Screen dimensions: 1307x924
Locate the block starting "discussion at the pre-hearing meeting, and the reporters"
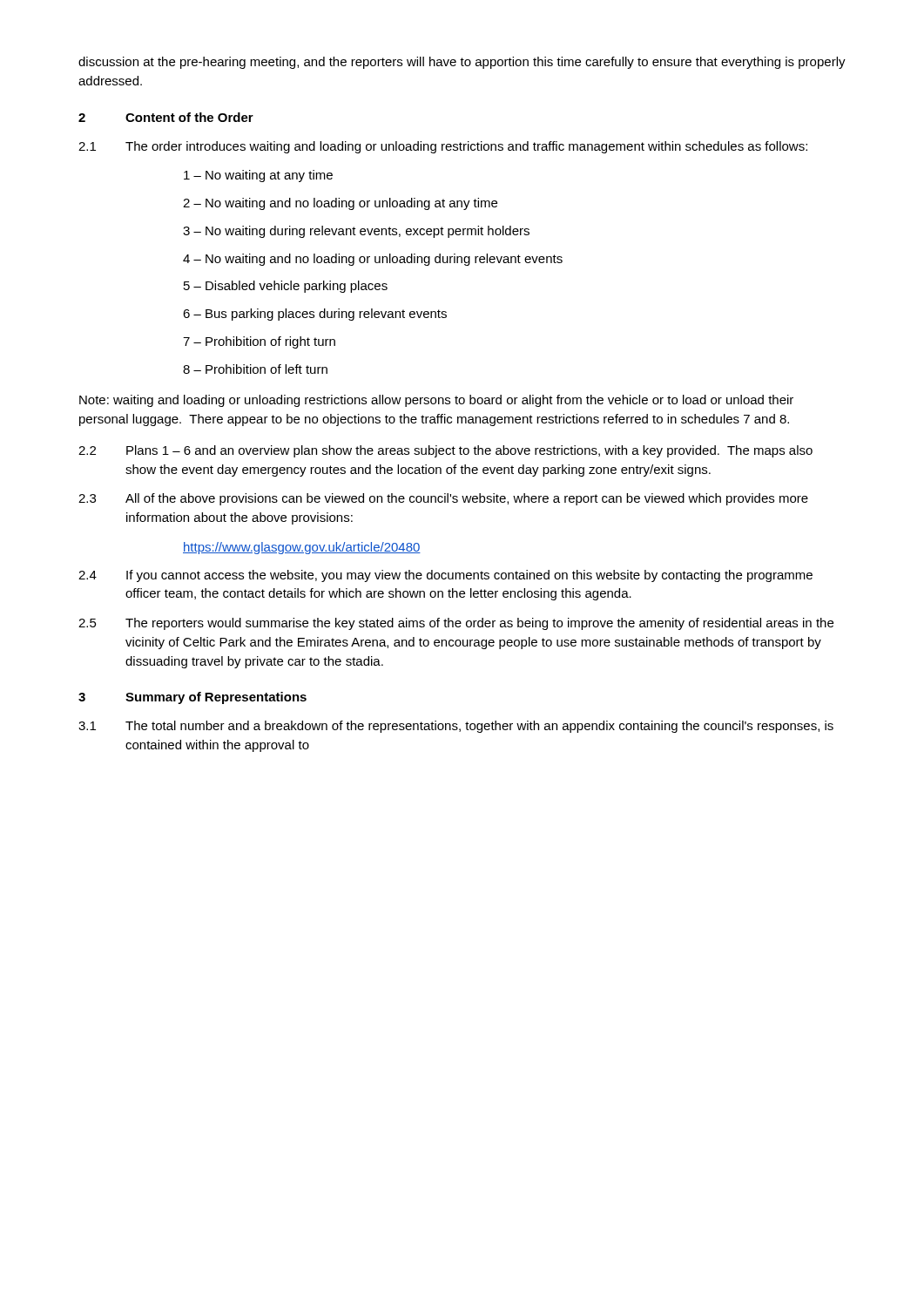pyautogui.click(x=462, y=71)
